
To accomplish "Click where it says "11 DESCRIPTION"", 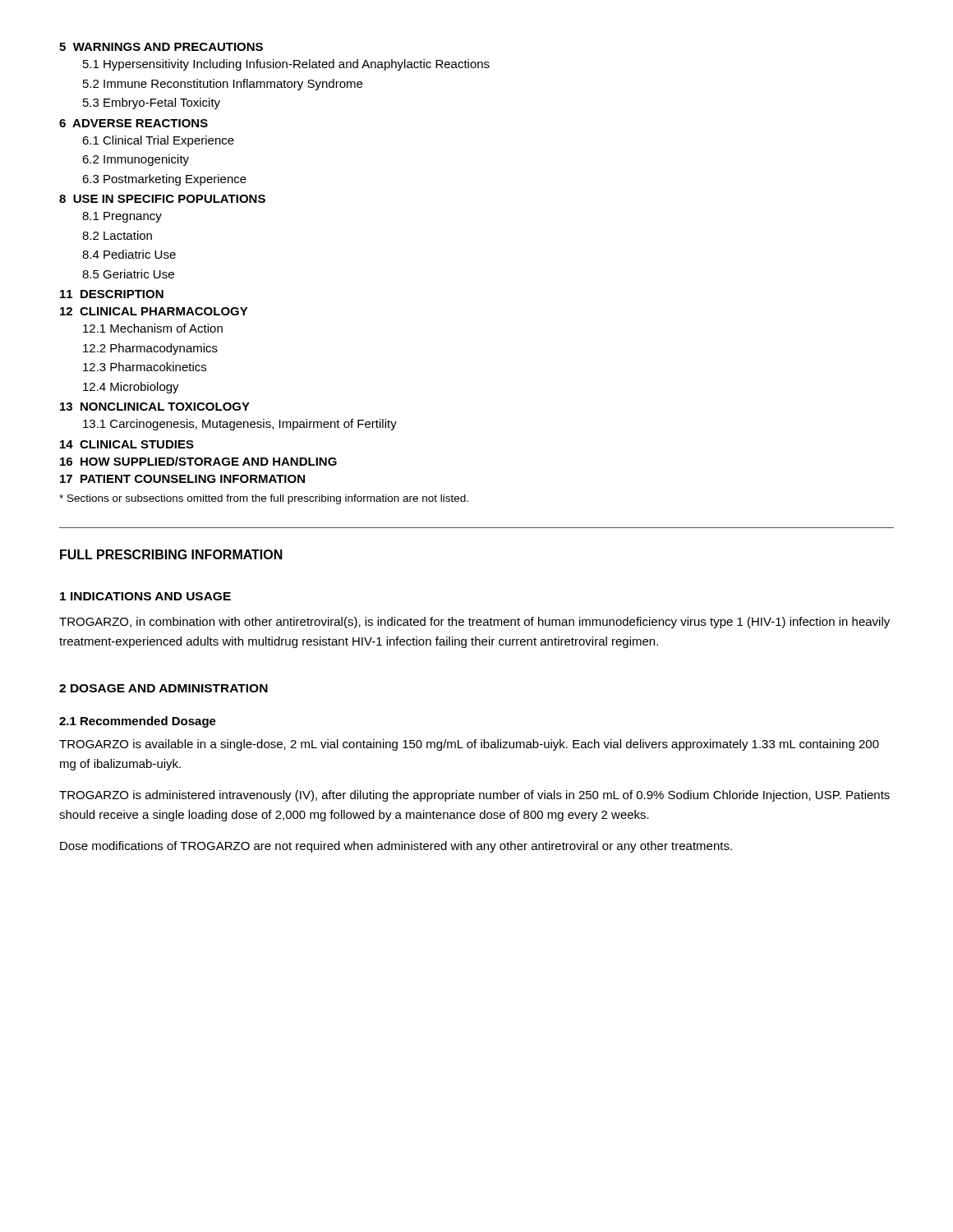I will 112,294.
